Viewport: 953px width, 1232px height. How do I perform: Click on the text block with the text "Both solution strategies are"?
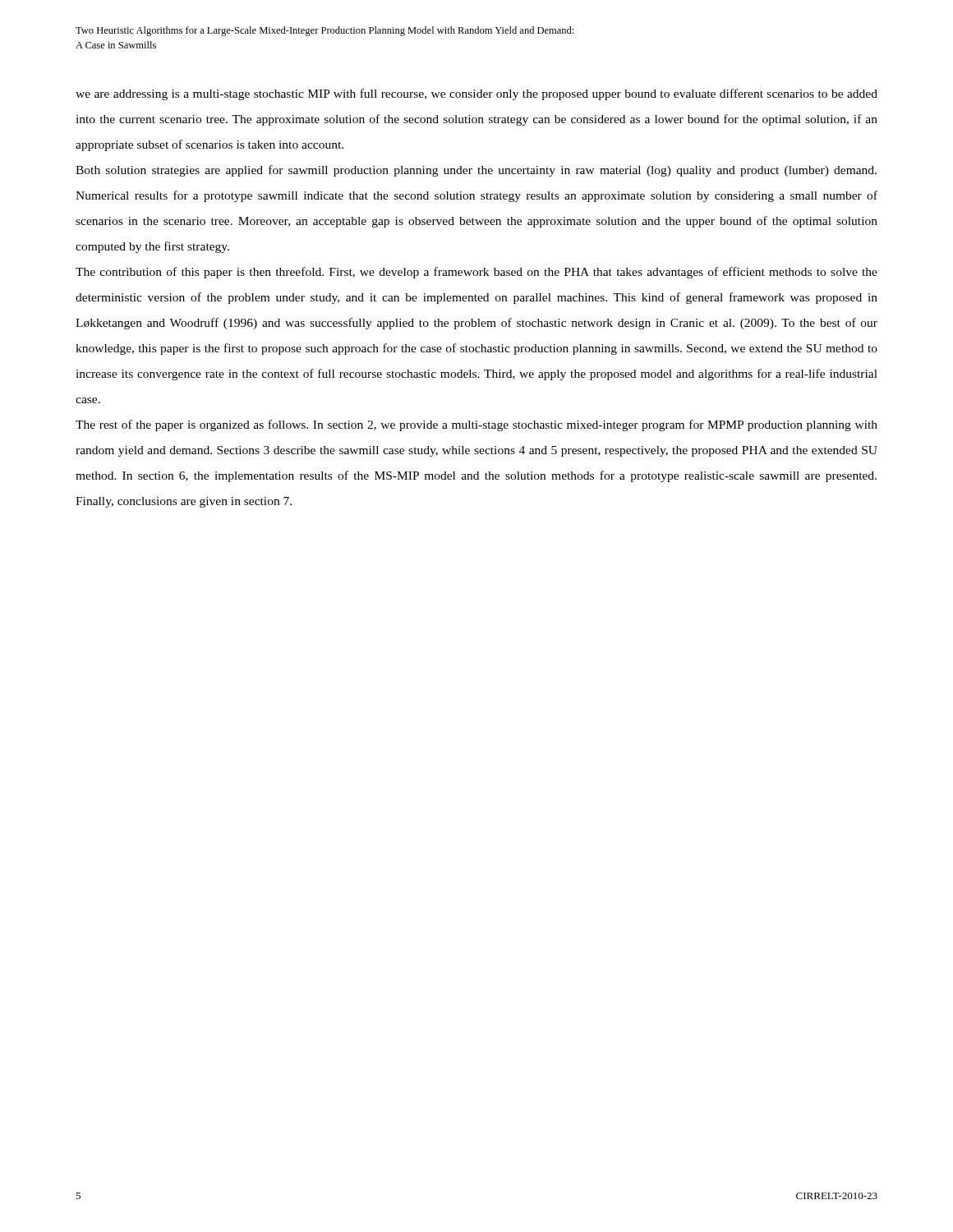(476, 208)
